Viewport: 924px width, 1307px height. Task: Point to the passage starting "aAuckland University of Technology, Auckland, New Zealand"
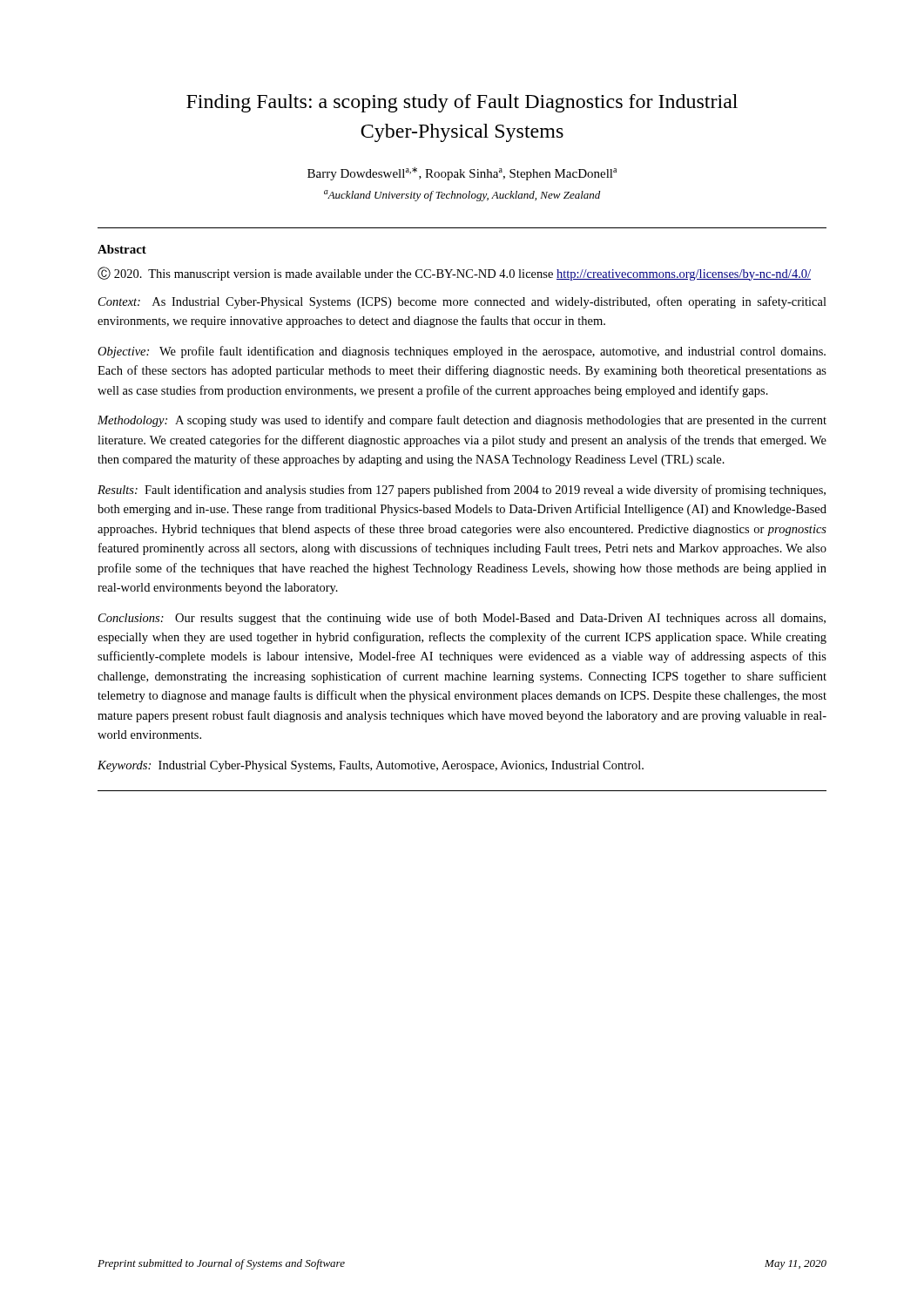(462, 194)
